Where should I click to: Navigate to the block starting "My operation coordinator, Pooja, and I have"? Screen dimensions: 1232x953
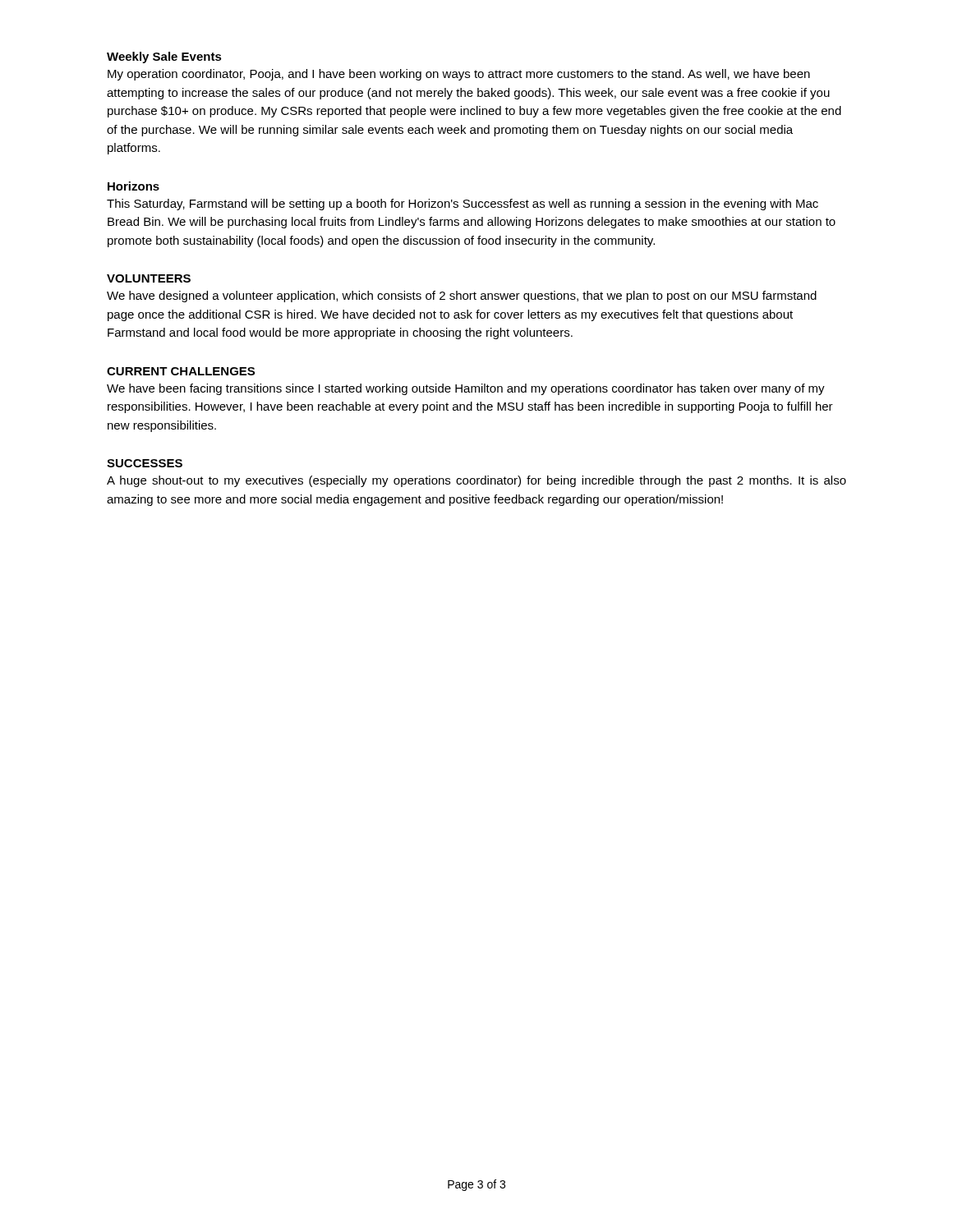(474, 110)
